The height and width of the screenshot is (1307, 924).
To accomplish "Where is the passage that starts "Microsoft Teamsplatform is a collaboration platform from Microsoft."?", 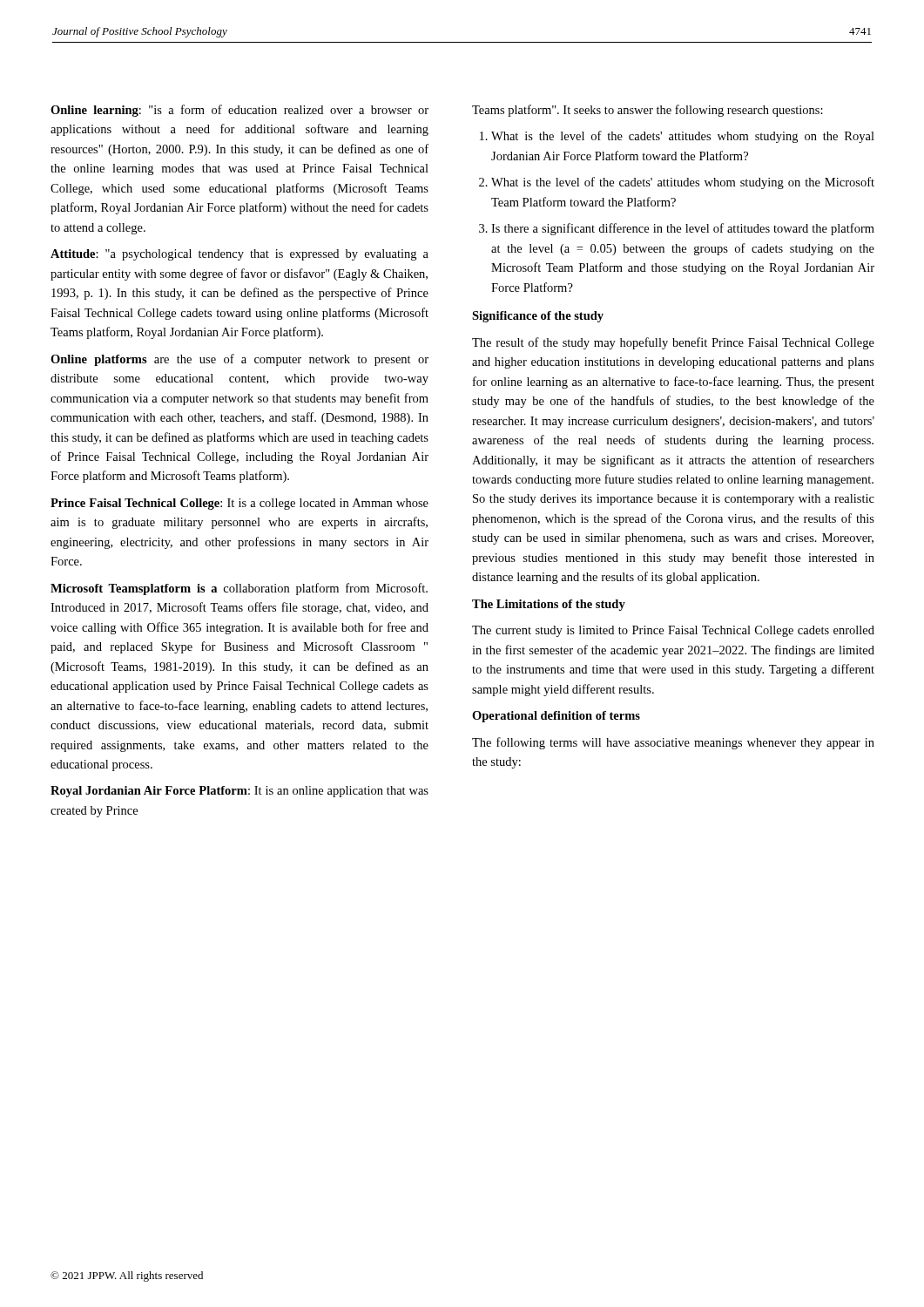I will pos(240,676).
